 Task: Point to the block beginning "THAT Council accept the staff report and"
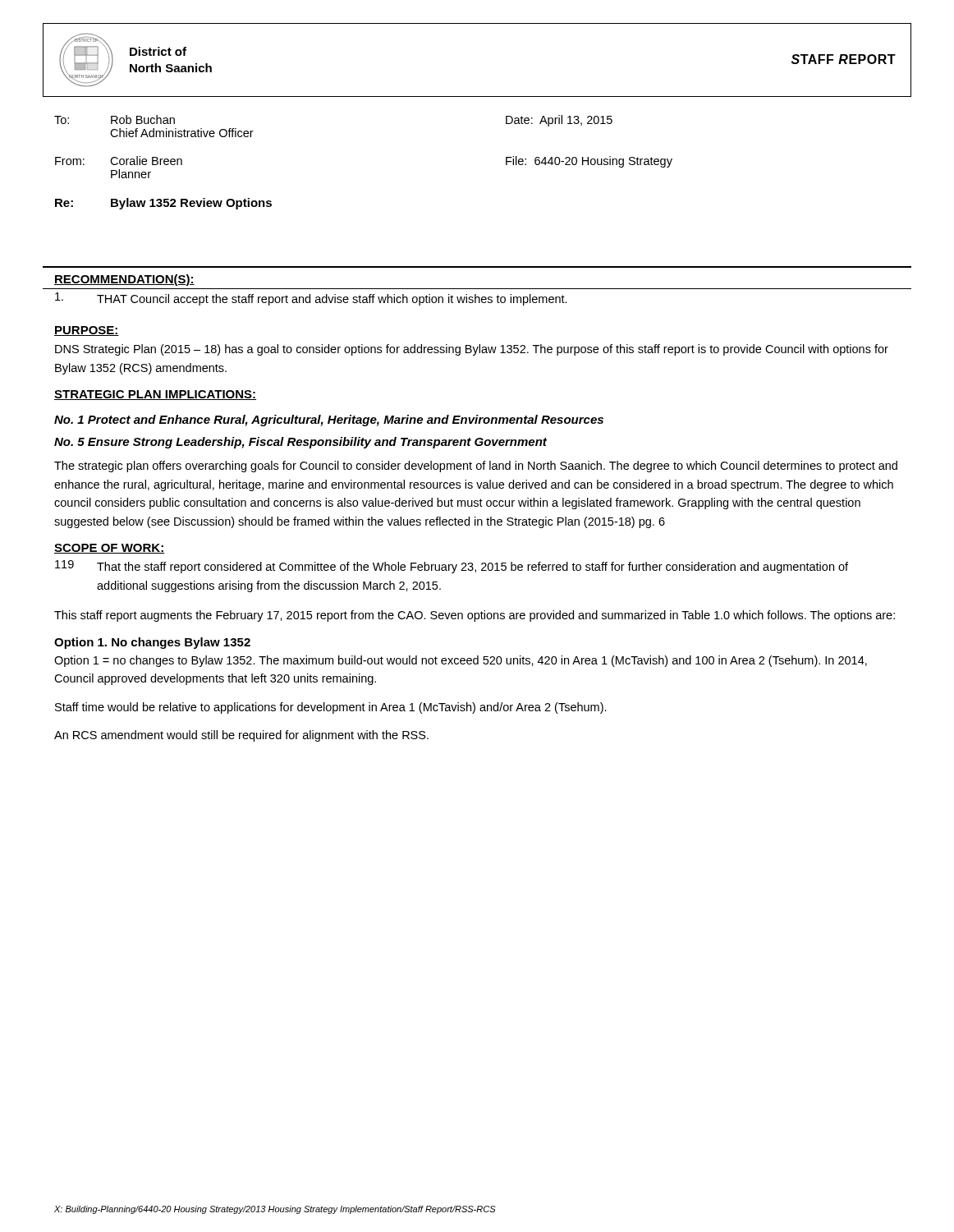(x=477, y=299)
